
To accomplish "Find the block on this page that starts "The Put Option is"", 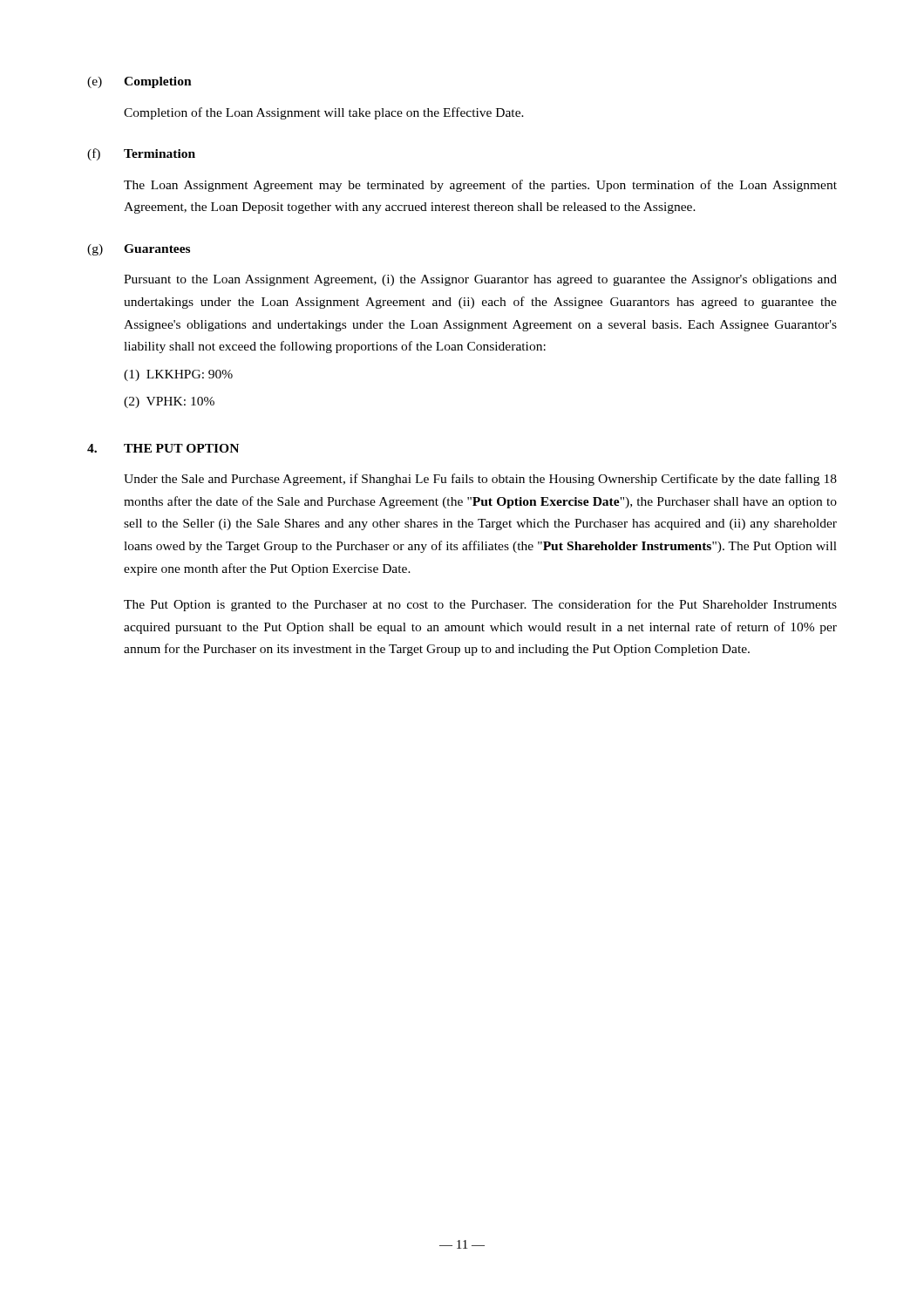I will [480, 626].
